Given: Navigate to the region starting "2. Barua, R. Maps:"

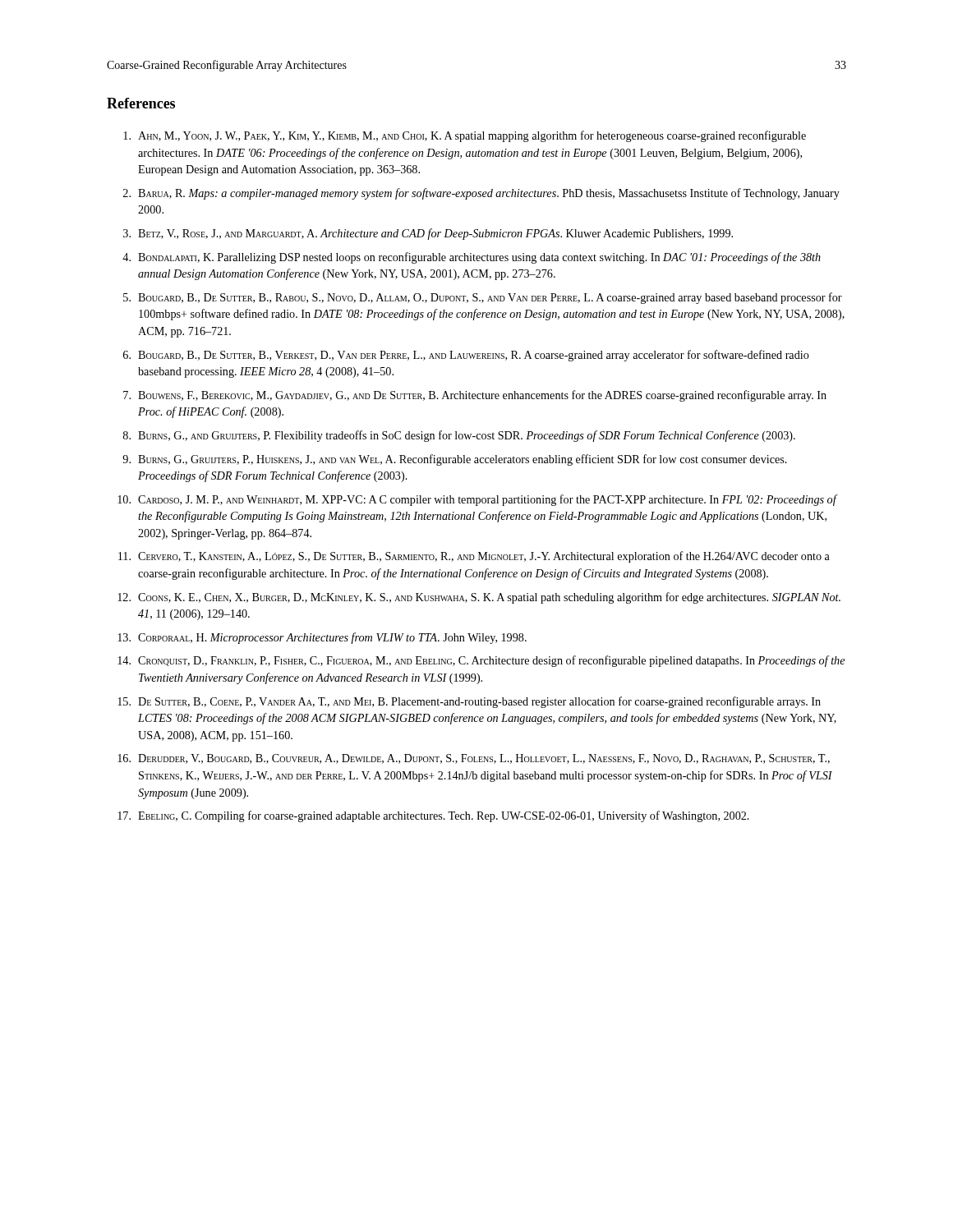Looking at the screenshot, I should [476, 202].
